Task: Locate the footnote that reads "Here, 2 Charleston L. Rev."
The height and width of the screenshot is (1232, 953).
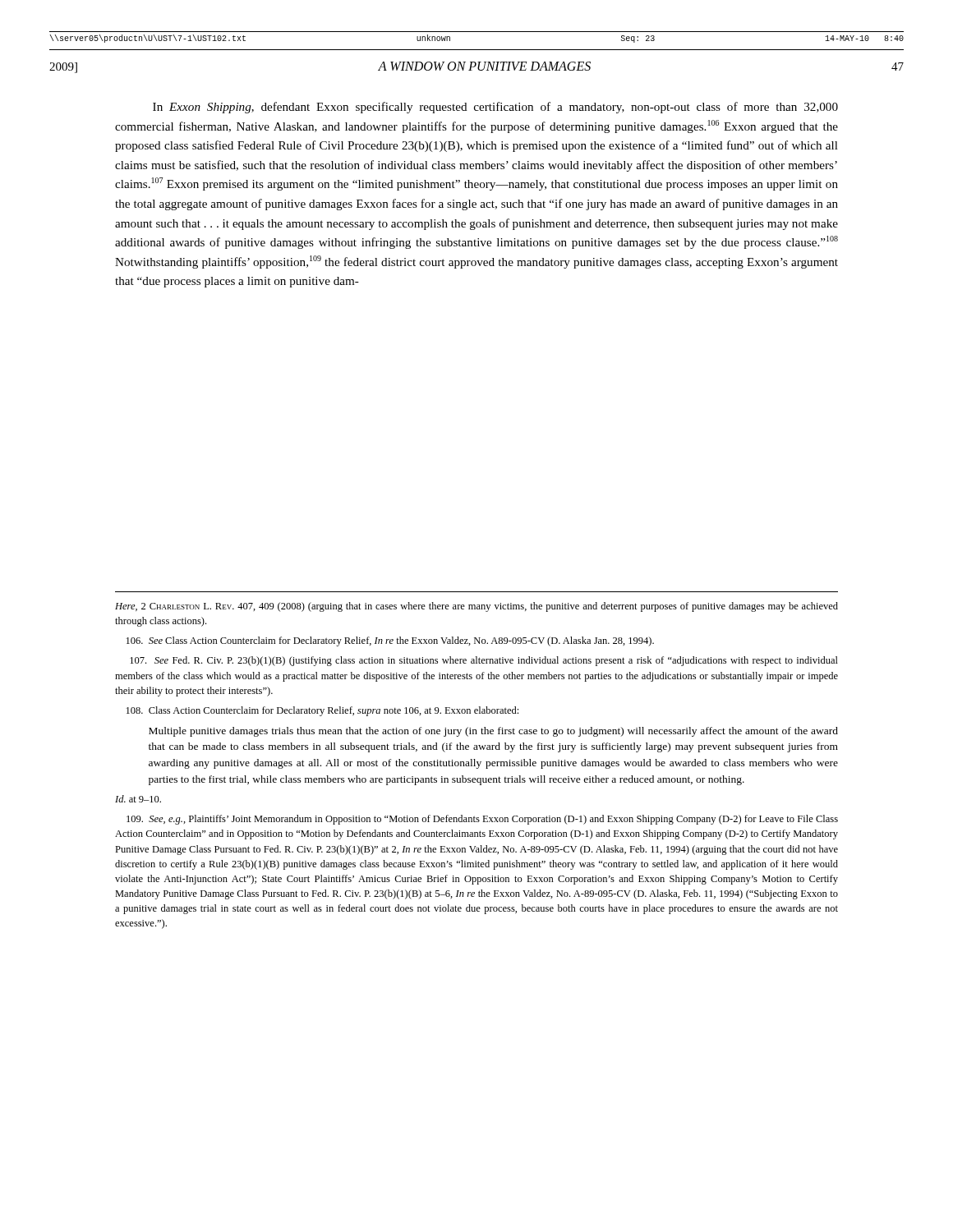Action: tap(476, 614)
